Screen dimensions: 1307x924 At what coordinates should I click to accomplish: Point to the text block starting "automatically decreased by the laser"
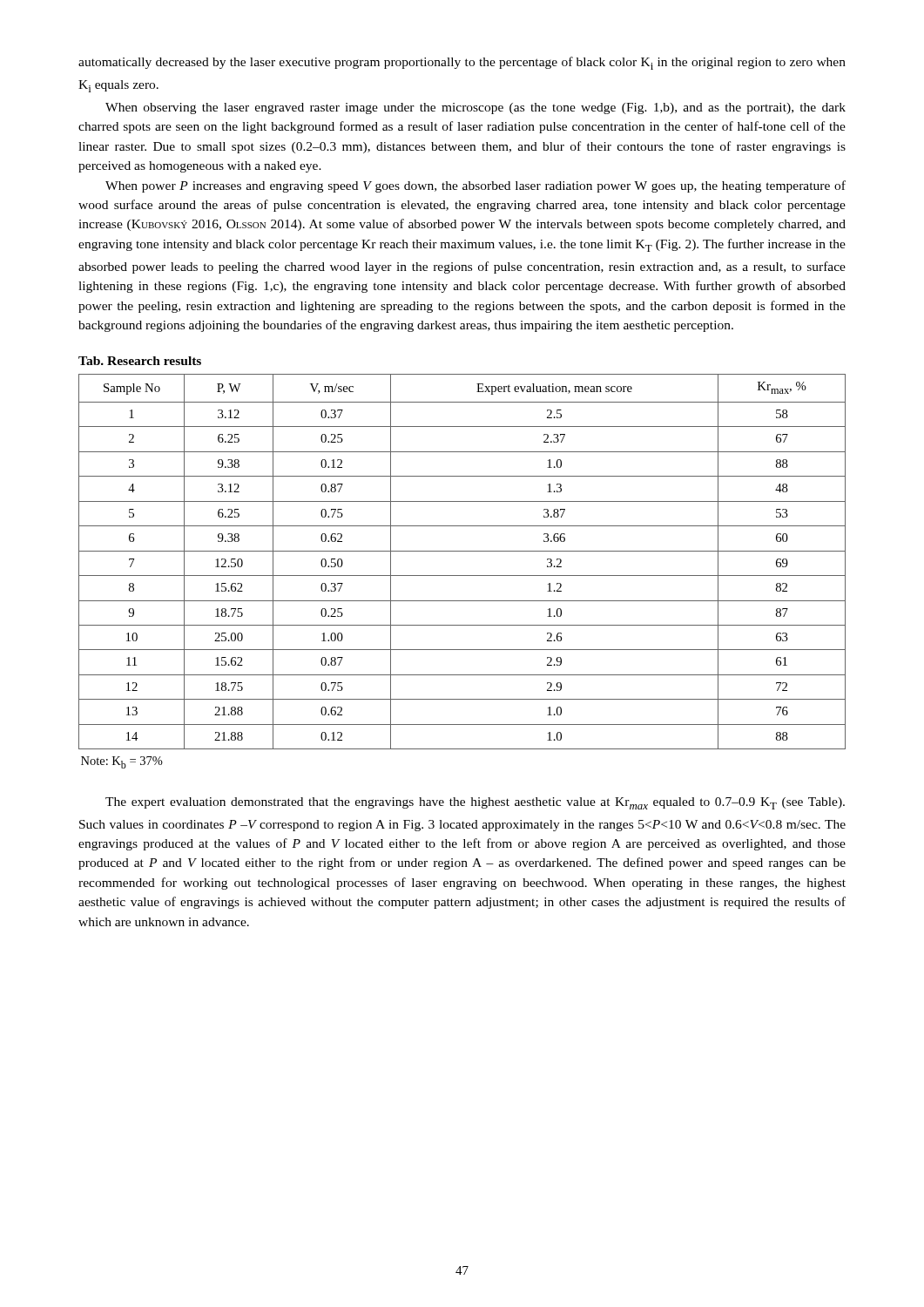(462, 194)
